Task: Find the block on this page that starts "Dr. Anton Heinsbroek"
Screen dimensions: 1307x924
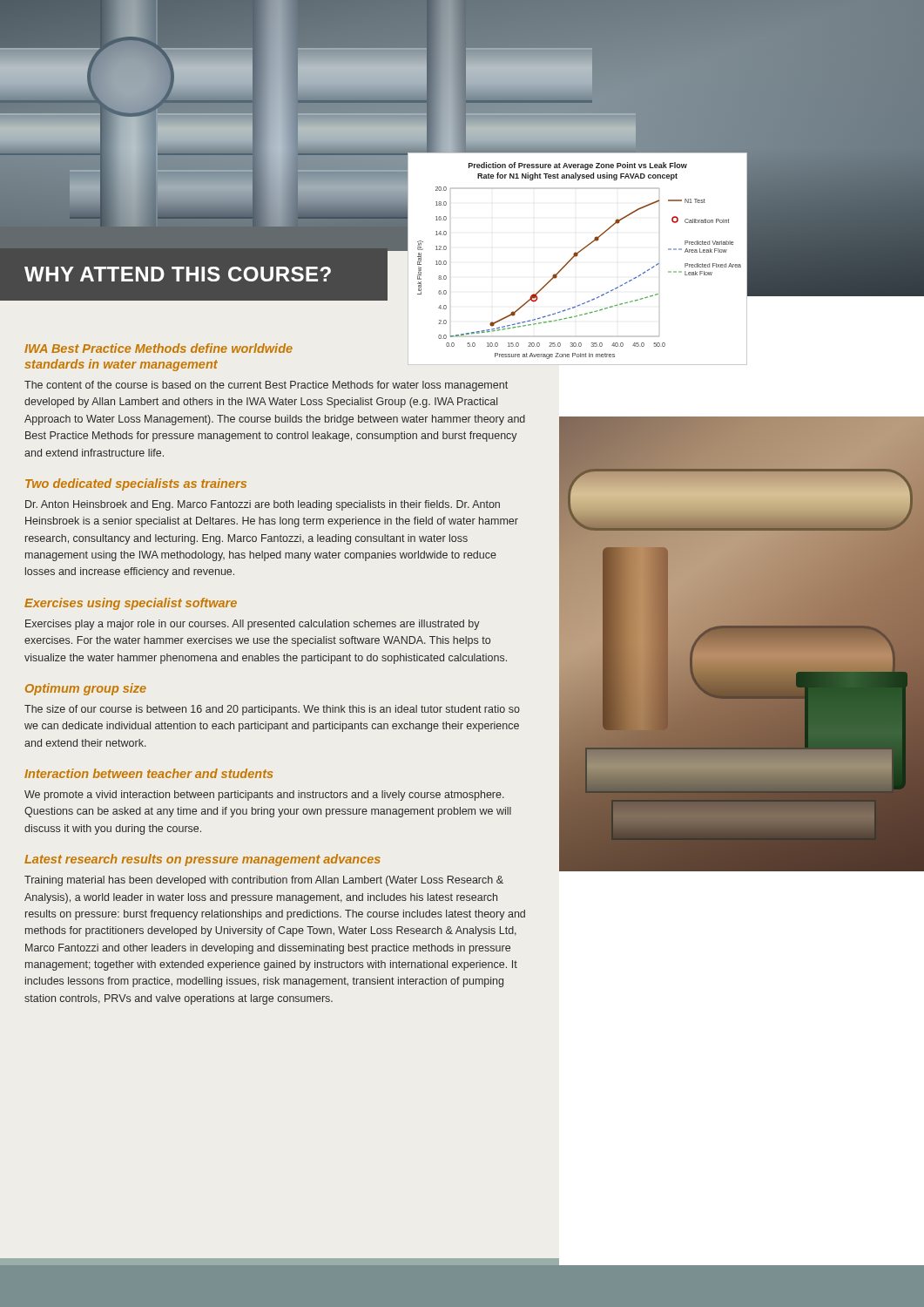Action: click(277, 539)
